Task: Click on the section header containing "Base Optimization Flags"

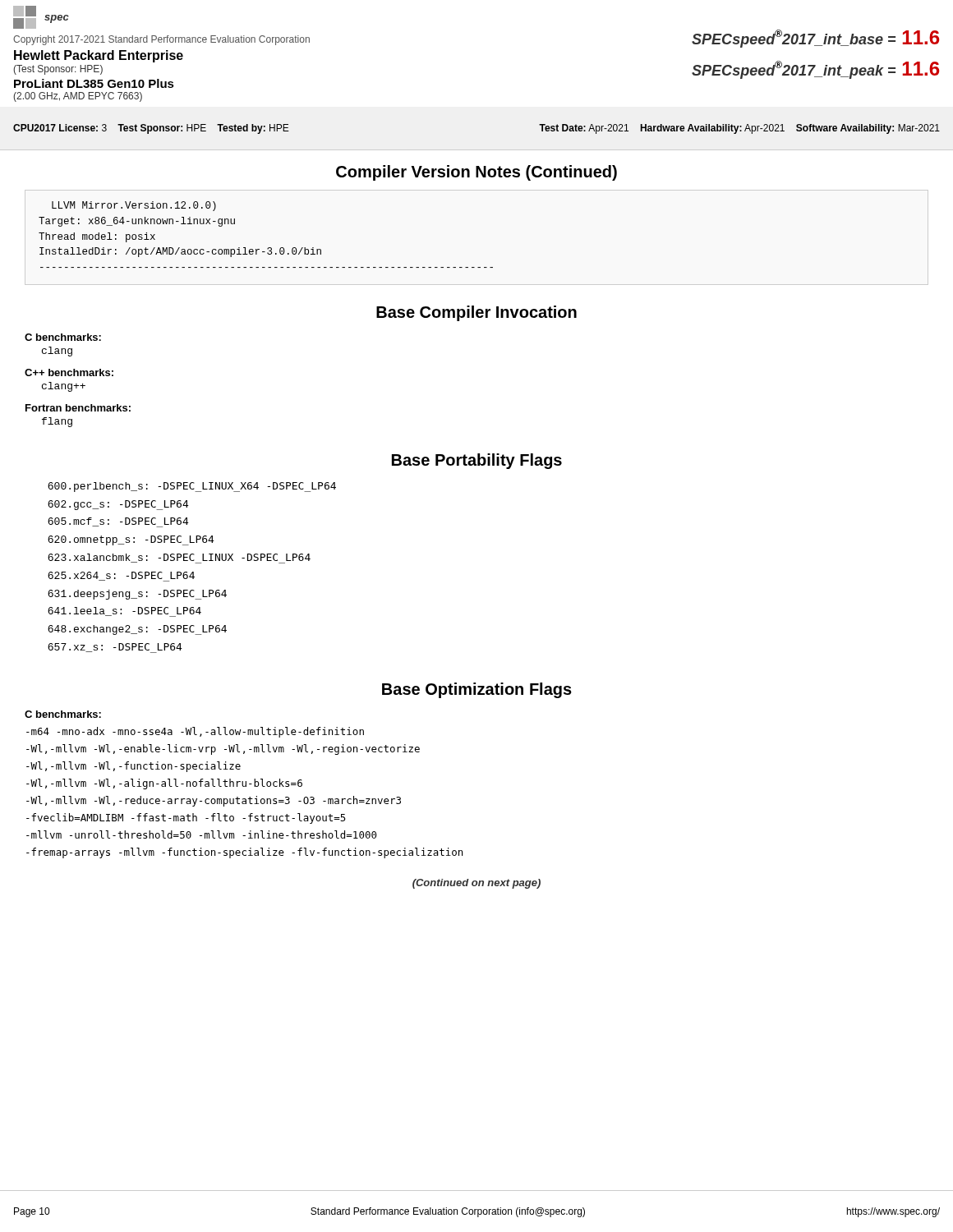Action: point(476,689)
